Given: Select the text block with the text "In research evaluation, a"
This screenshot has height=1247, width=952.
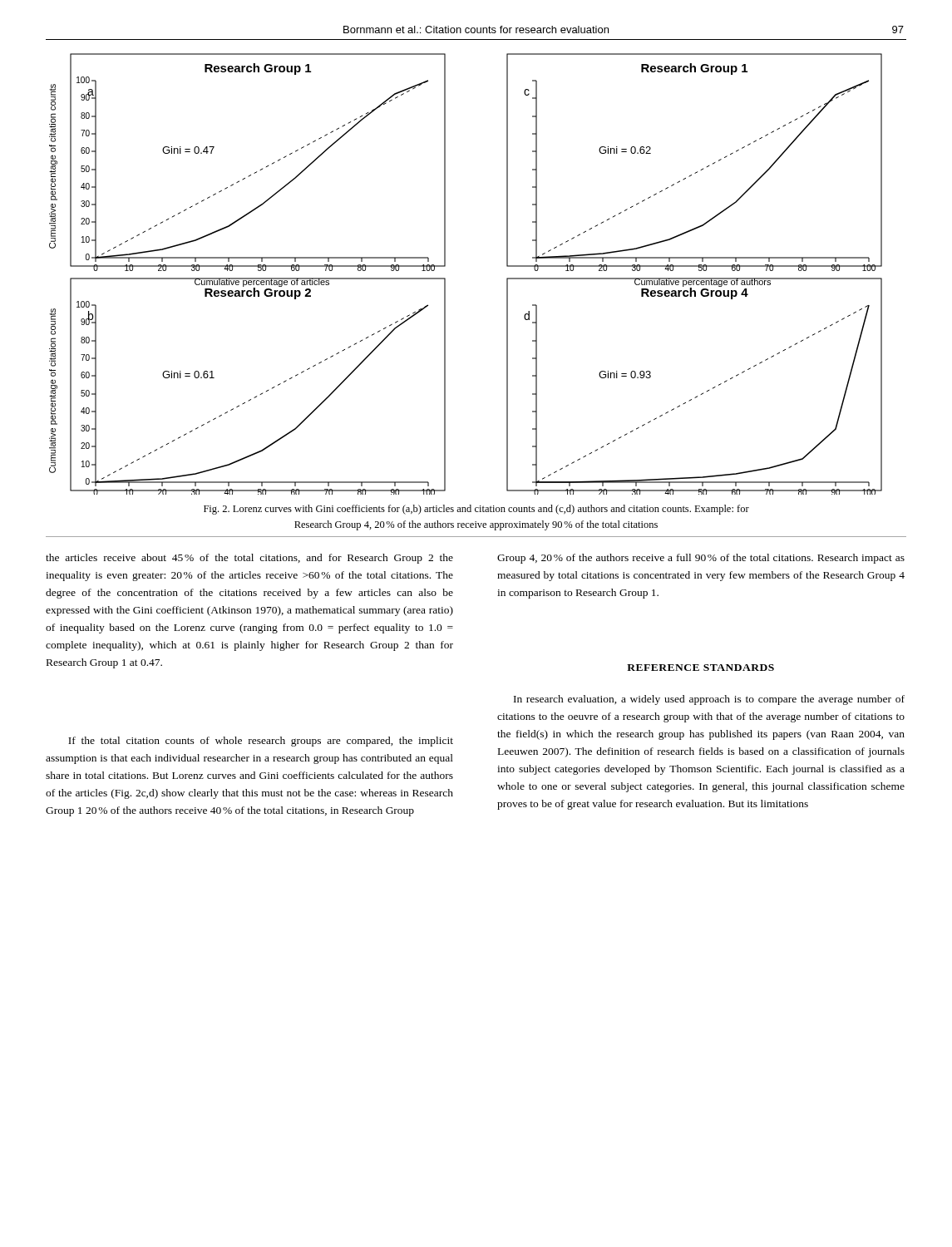Looking at the screenshot, I should point(701,751).
